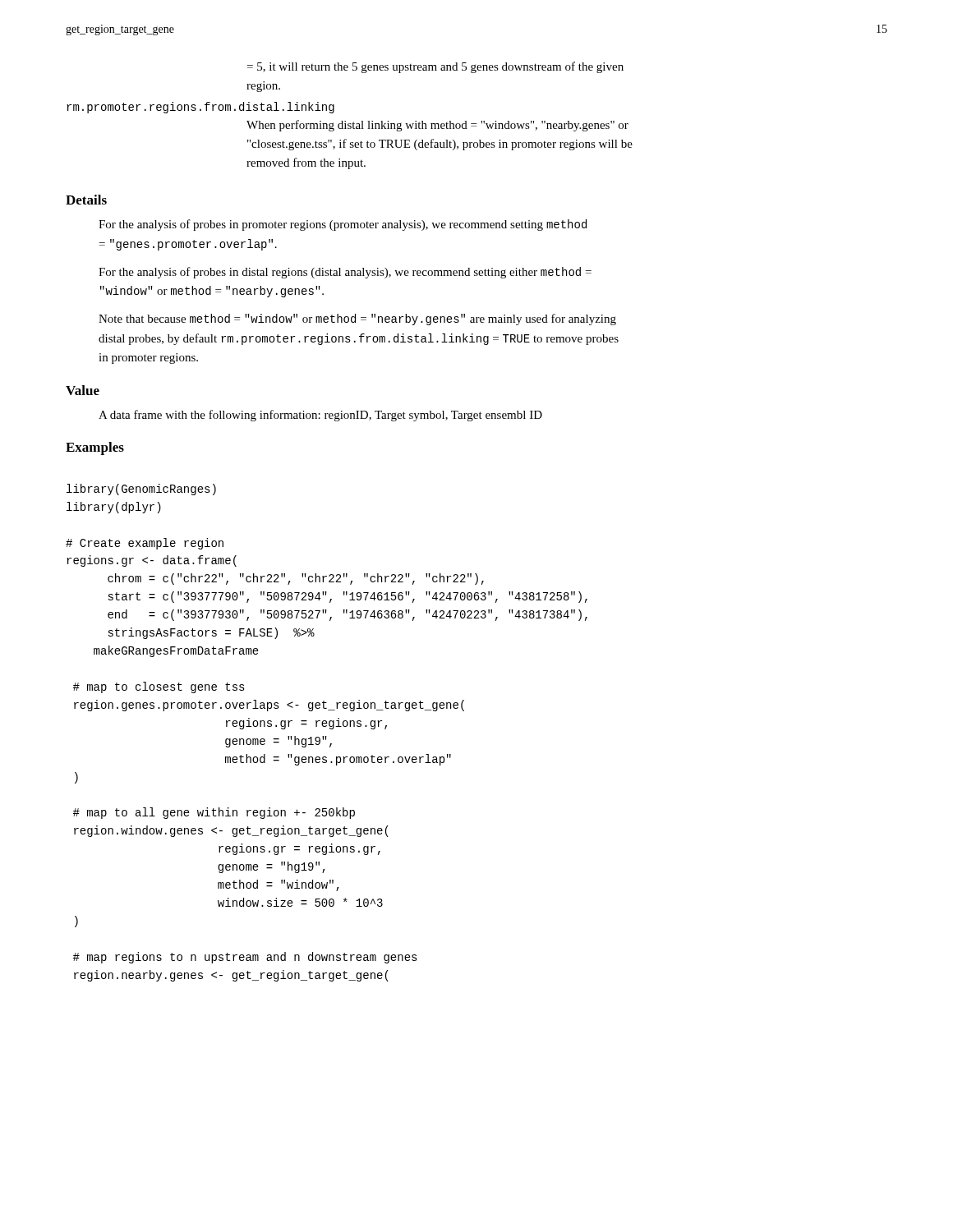Find the element starting "library(GenomicRanges) library(dplyr) # Create example region"
Screen dimensions: 1232x953
(328, 741)
